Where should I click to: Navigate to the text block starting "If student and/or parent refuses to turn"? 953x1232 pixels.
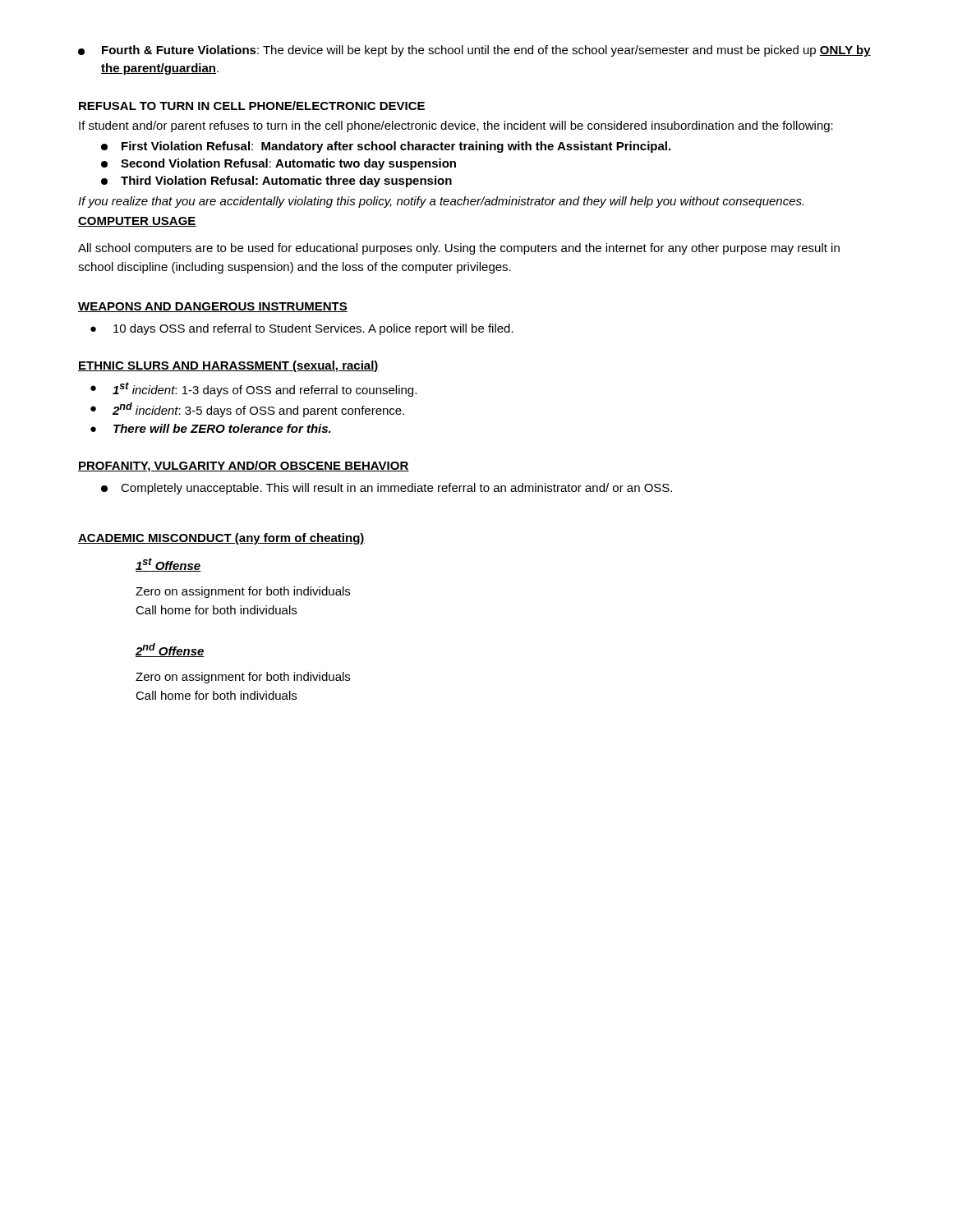pyautogui.click(x=456, y=125)
